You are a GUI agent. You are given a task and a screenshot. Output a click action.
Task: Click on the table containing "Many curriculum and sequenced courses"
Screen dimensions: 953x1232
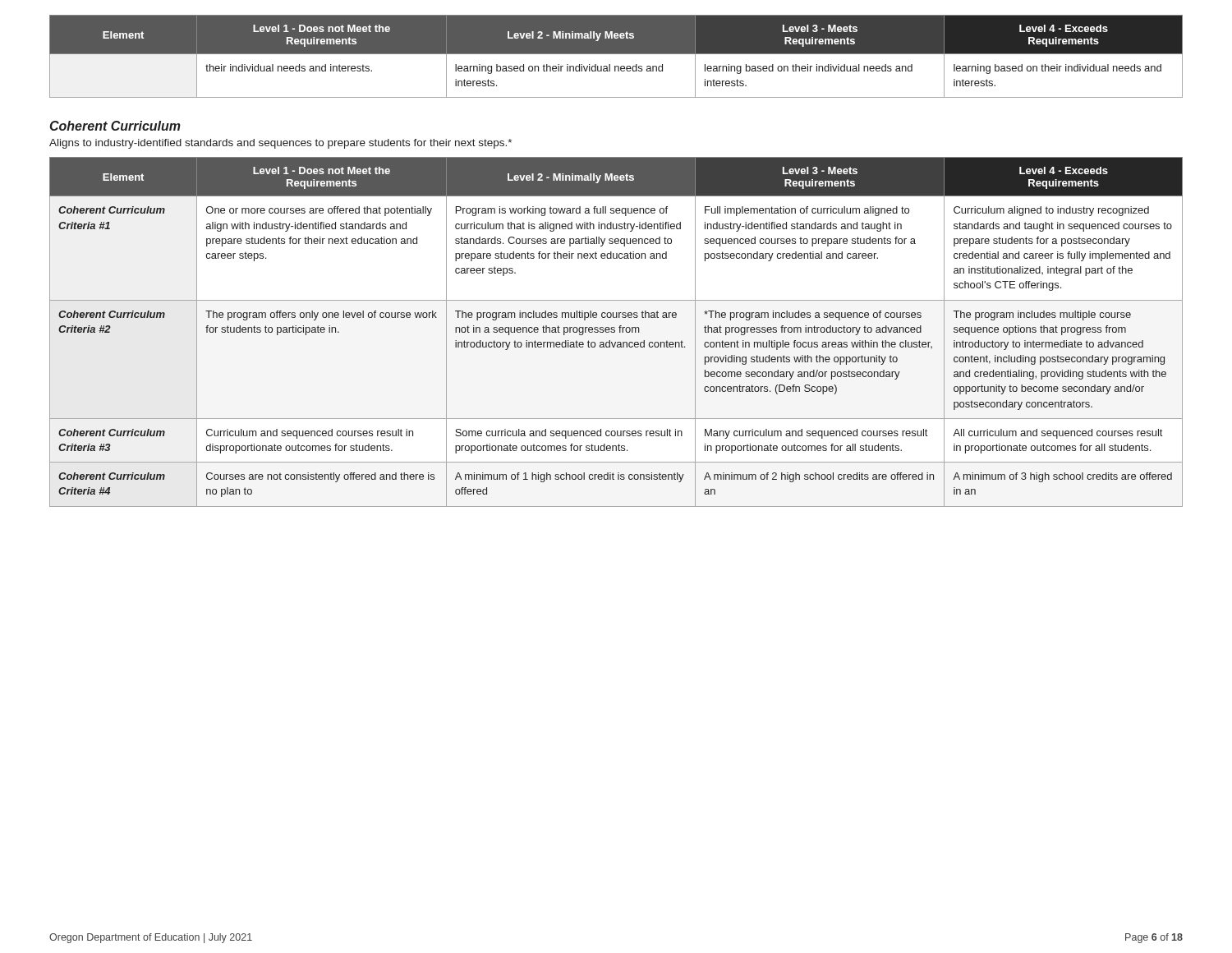pos(616,332)
